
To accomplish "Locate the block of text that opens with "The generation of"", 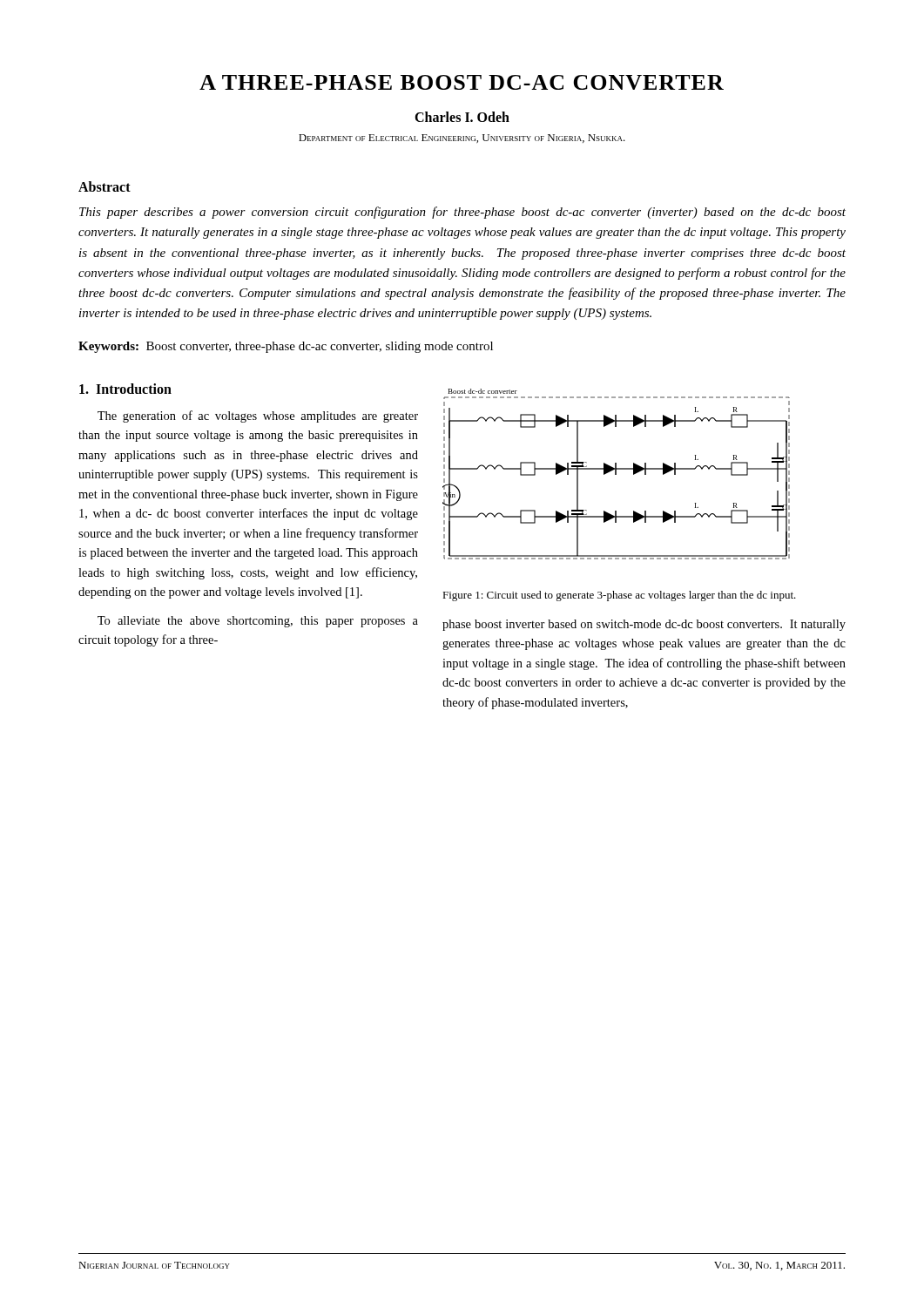I will click(x=248, y=528).
